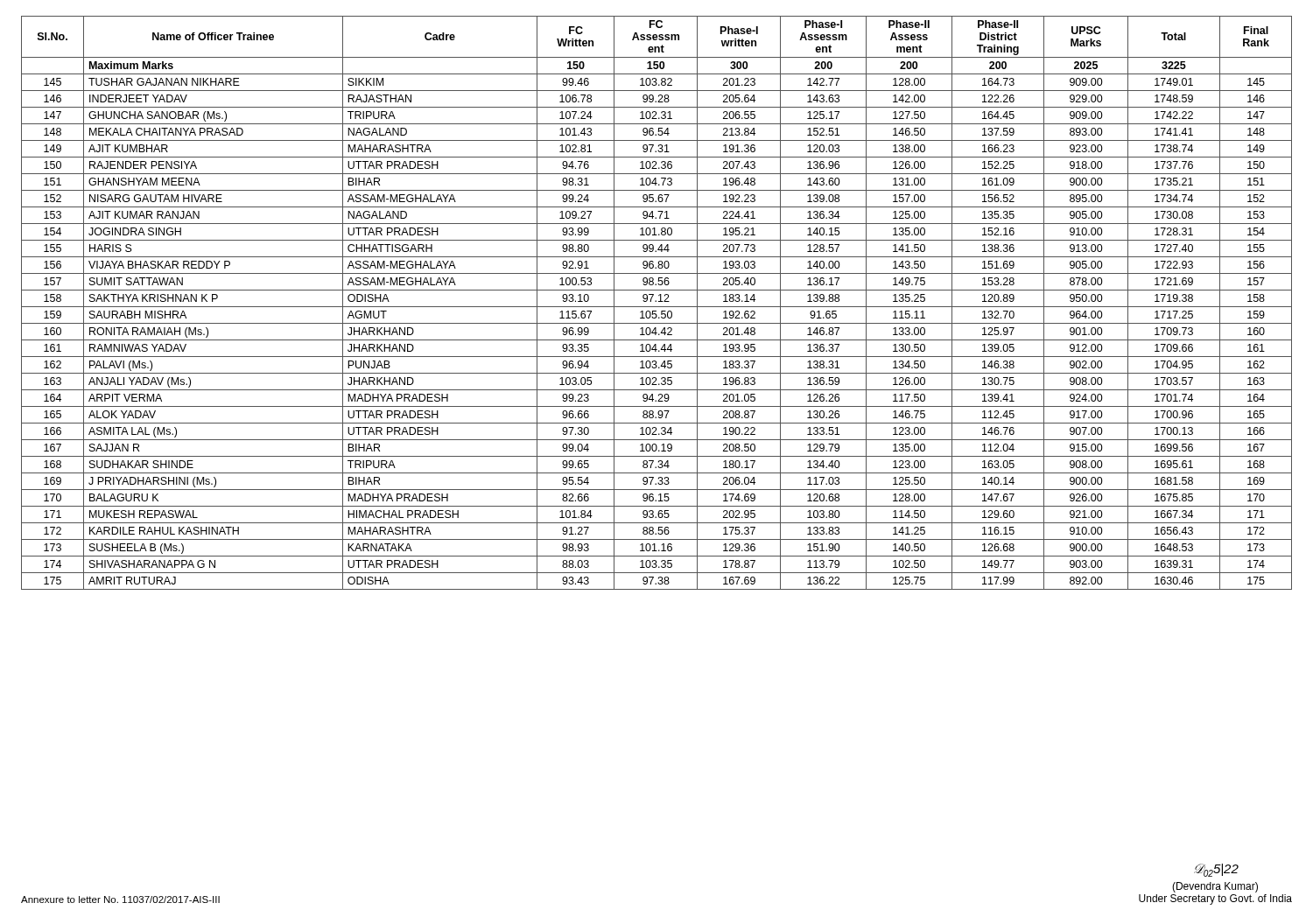Screen dimensions: 924x1313
Task: Find the table
Action: [656, 303]
